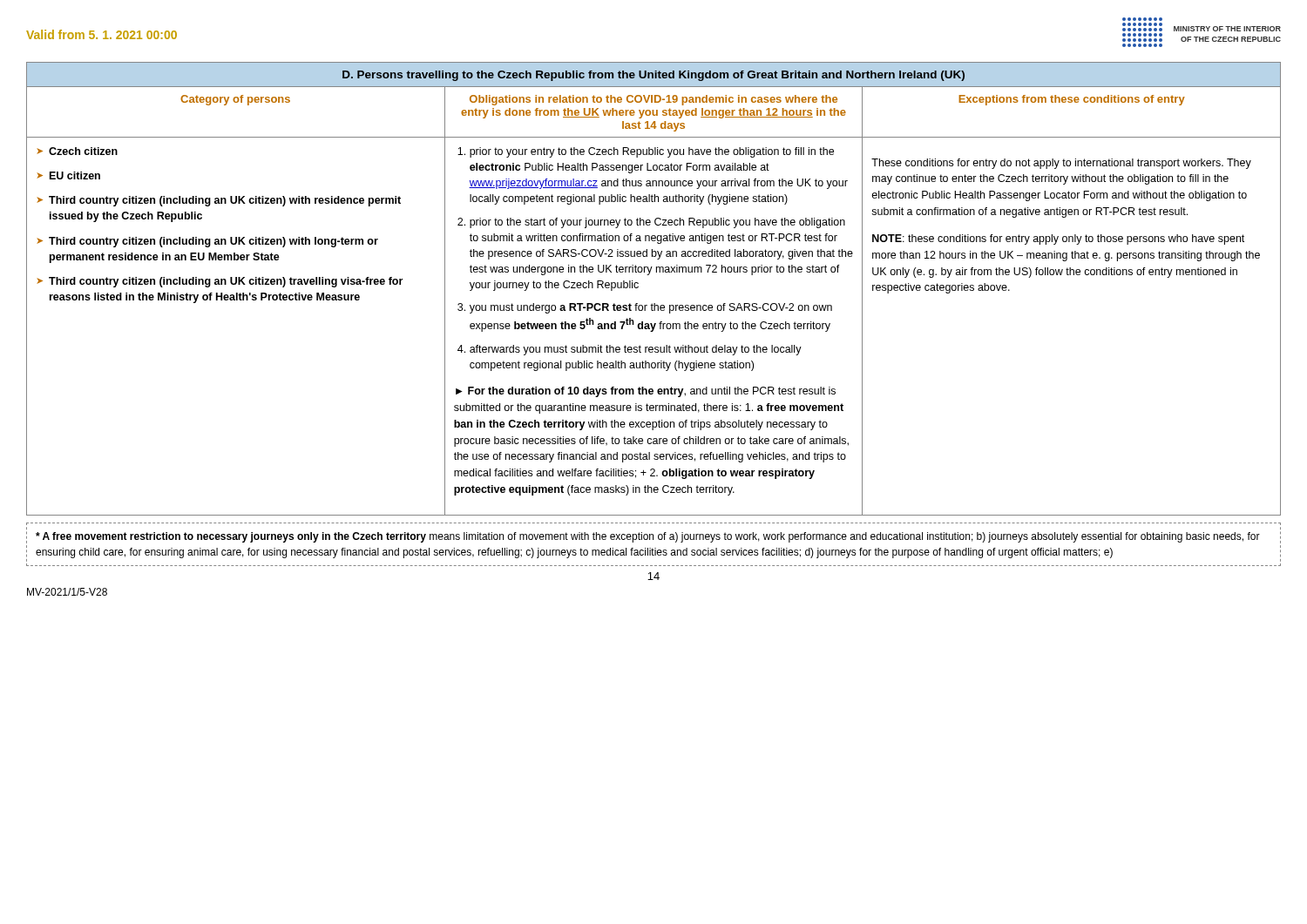Find a footnote
1307x924 pixels.
click(x=648, y=544)
